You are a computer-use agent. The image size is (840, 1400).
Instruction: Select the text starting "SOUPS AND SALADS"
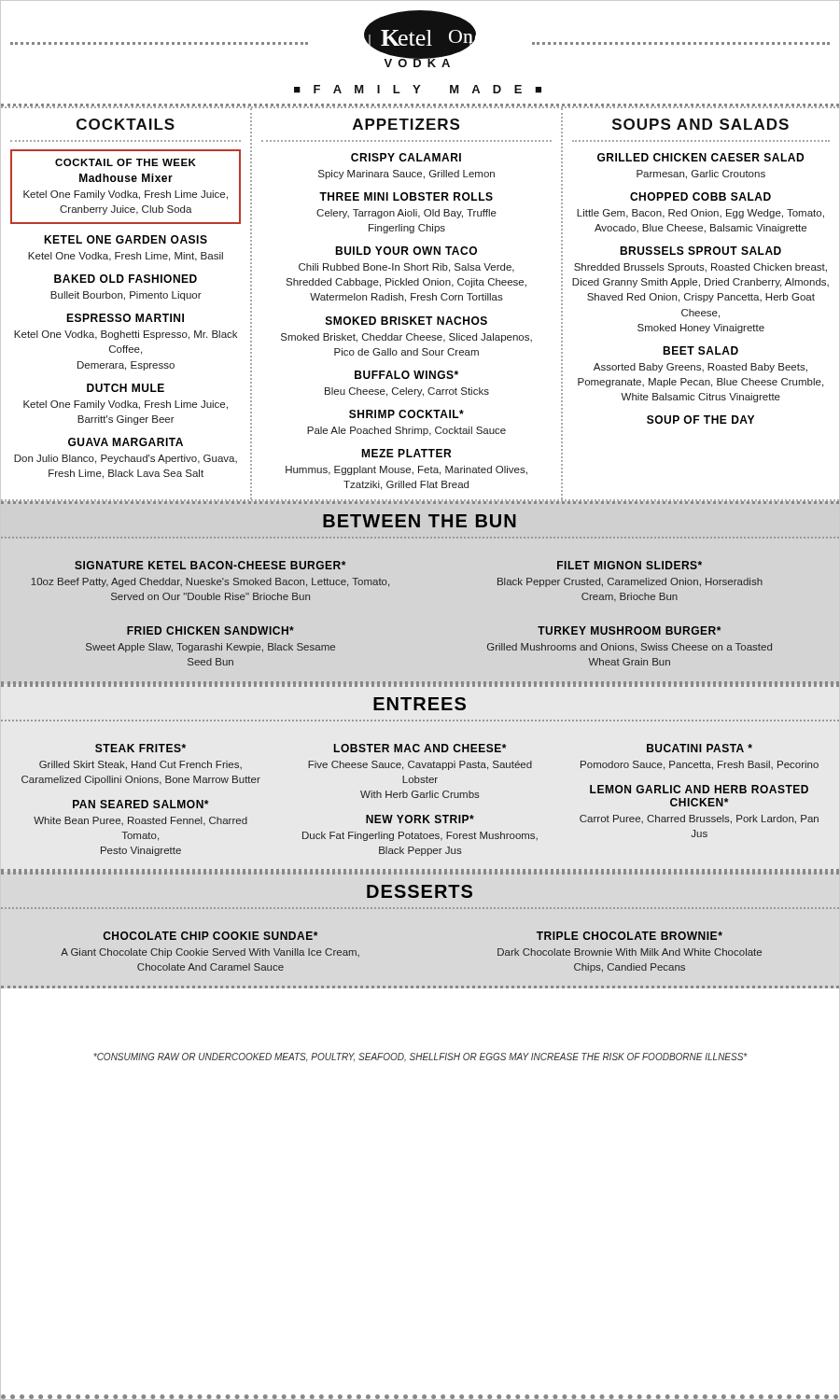(x=701, y=125)
